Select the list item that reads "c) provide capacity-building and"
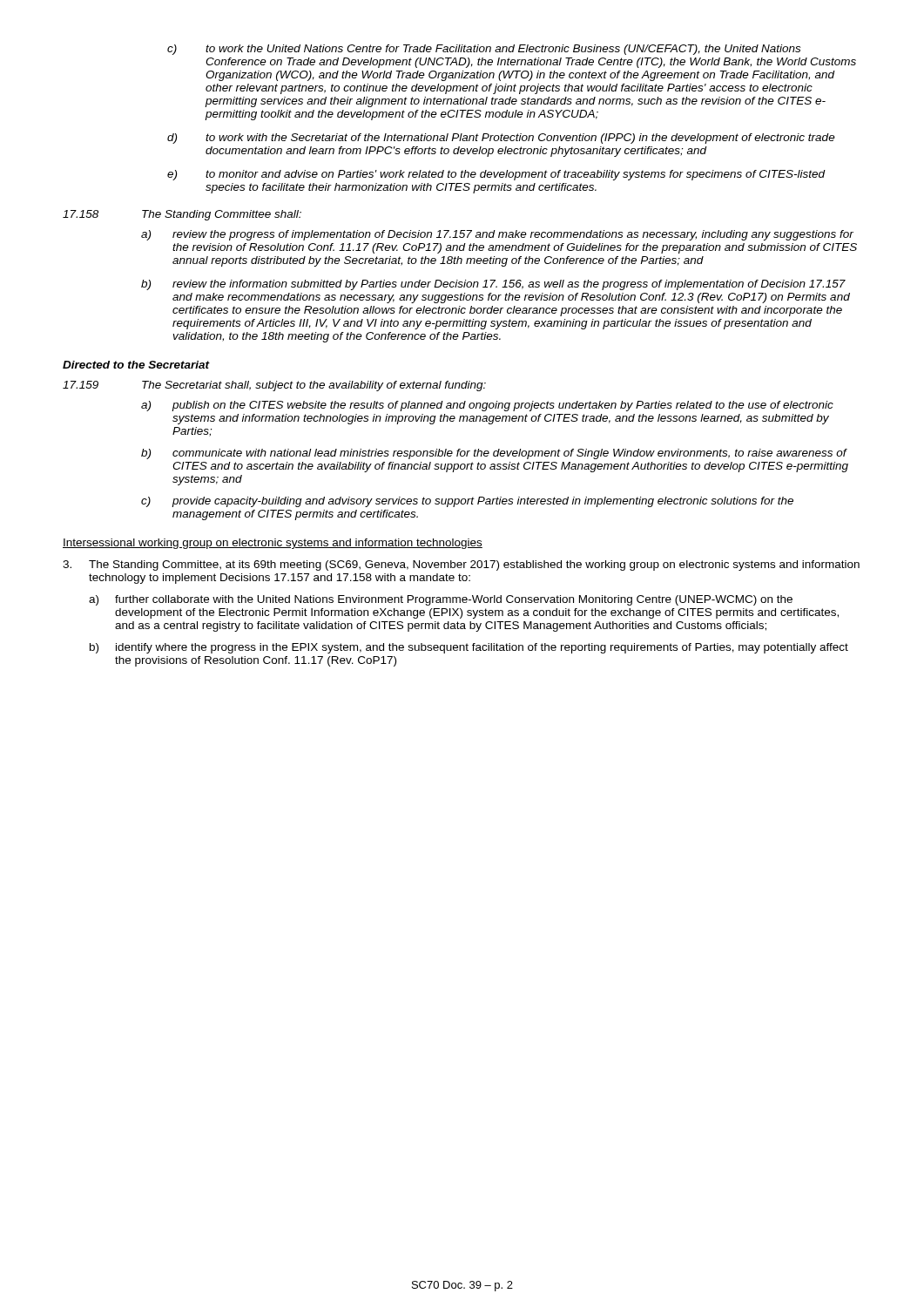This screenshot has width=924, height=1307. 501,507
